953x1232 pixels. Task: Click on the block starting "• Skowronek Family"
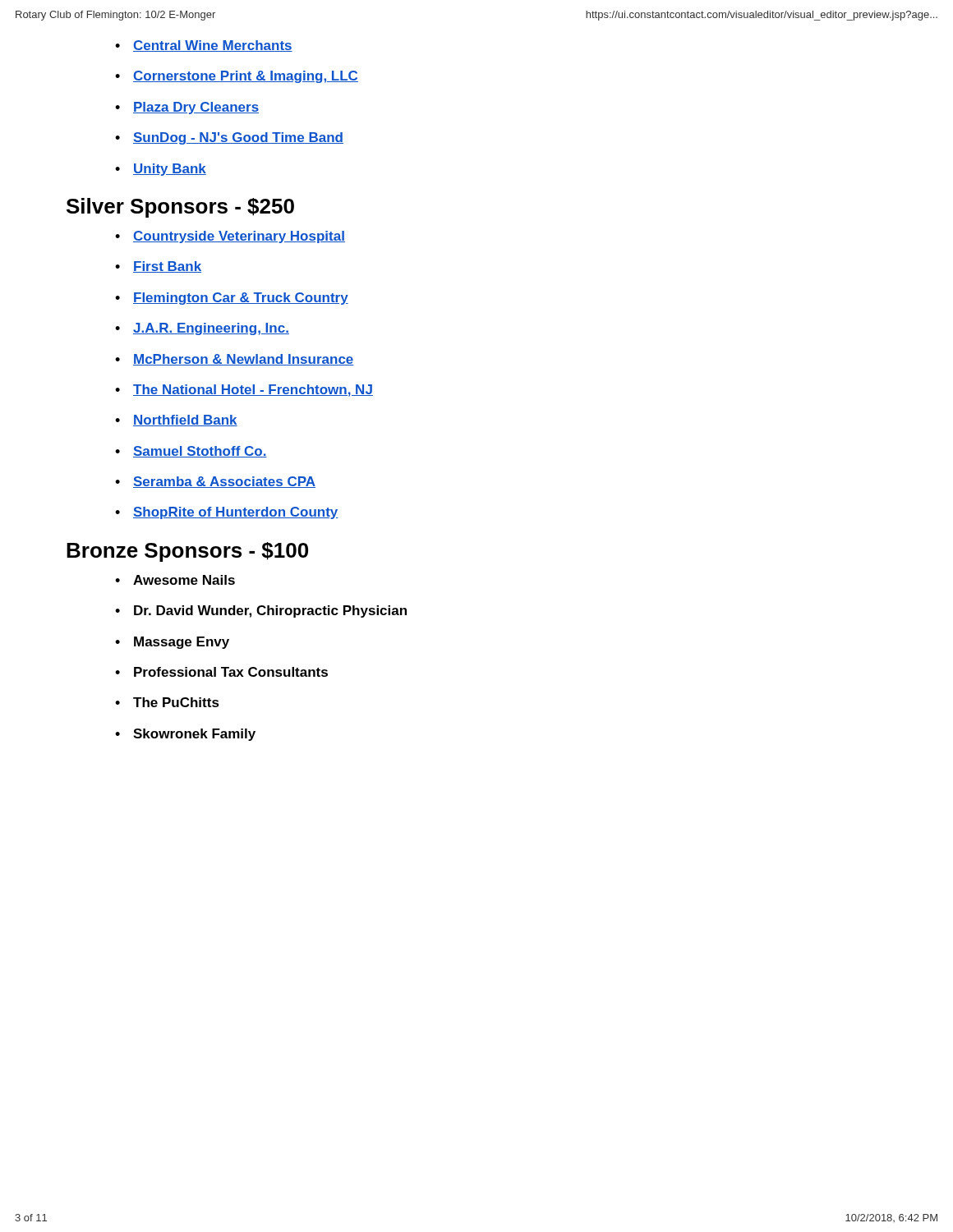[185, 735]
